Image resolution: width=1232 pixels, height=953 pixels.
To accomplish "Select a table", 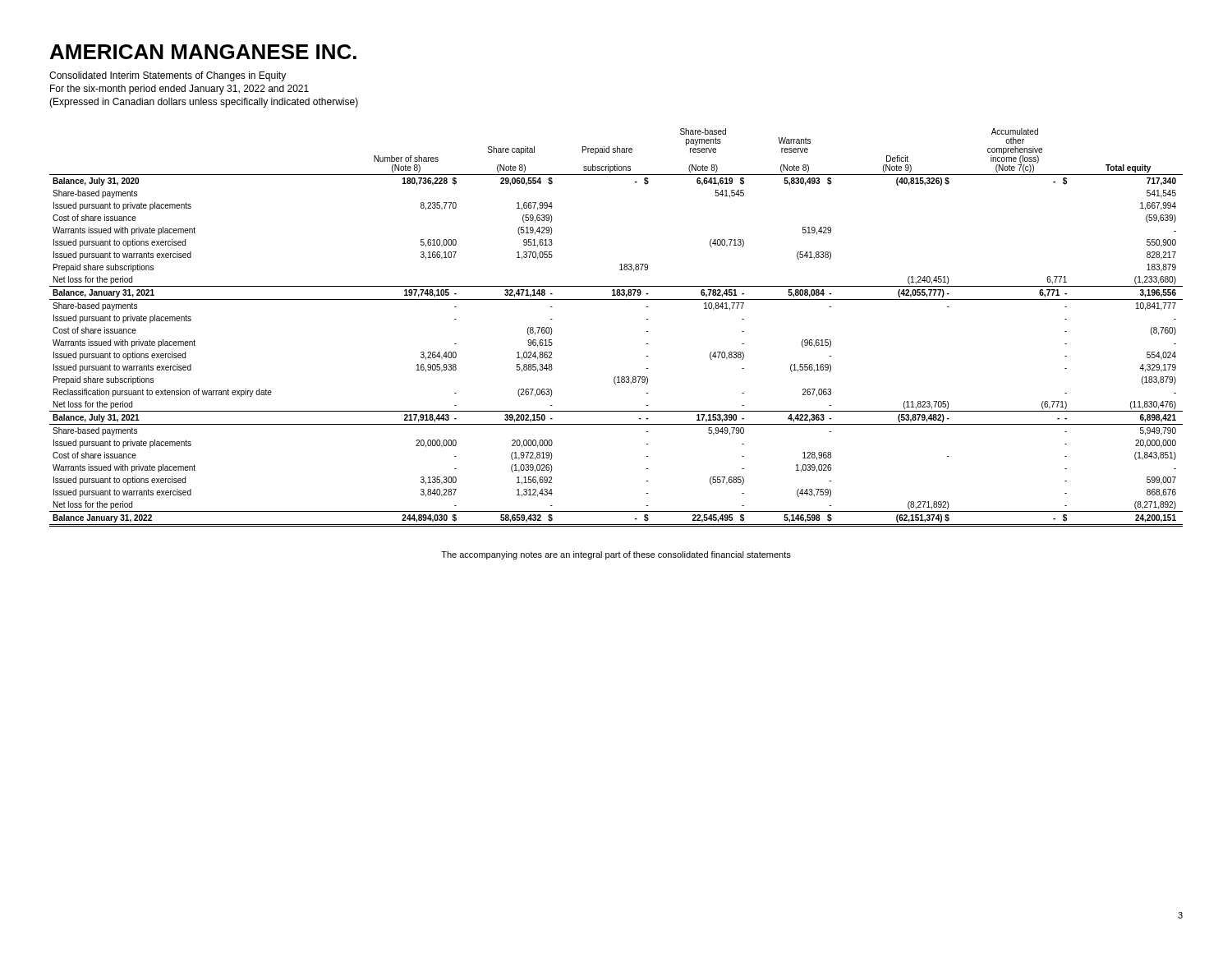I will [616, 326].
